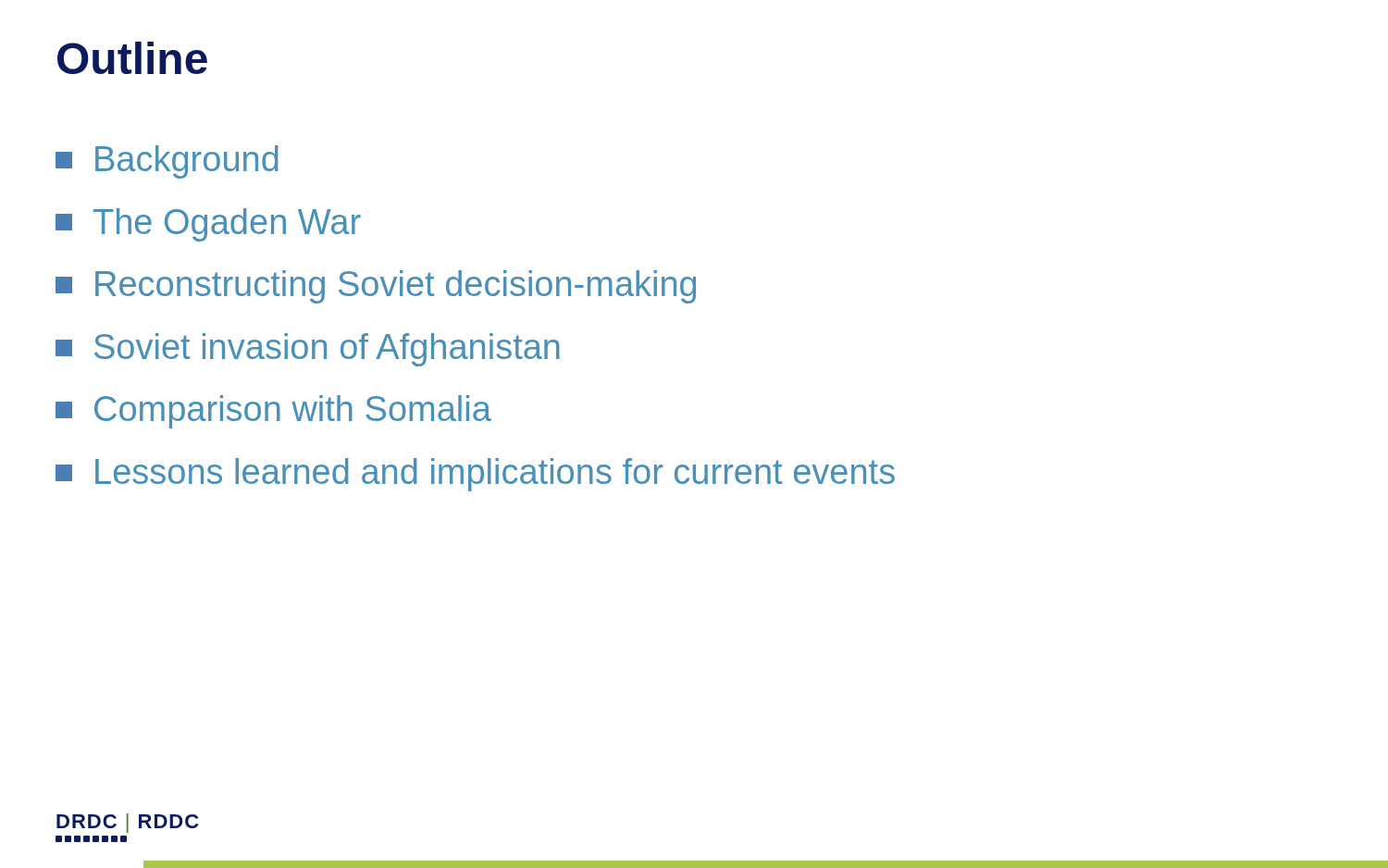Select the list item containing "Reconstructing Soviet decision-making"
The image size is (1388, 868).
(x=377, y=285)
